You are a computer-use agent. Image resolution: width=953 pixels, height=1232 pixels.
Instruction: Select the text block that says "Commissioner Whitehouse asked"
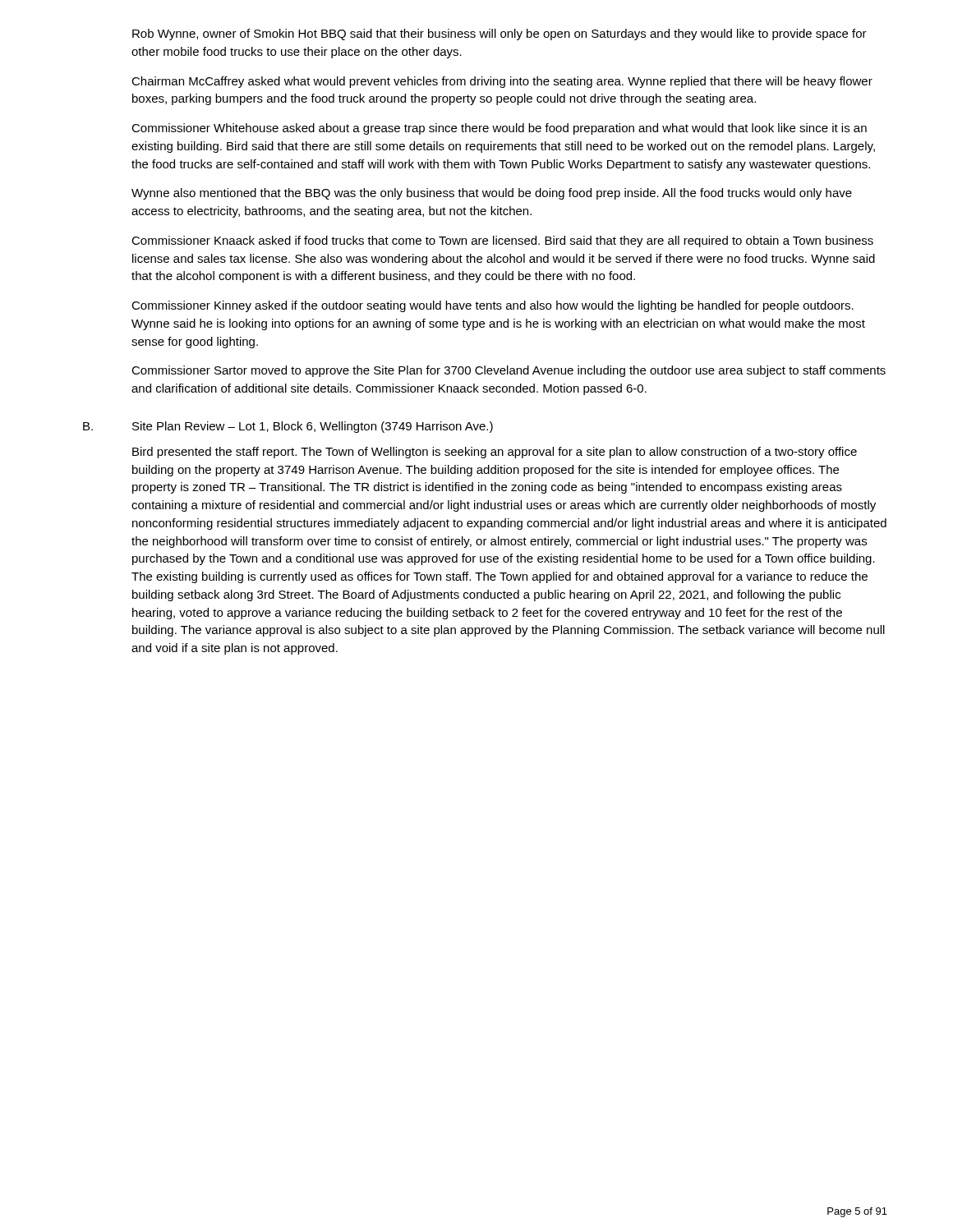point(504,146)
